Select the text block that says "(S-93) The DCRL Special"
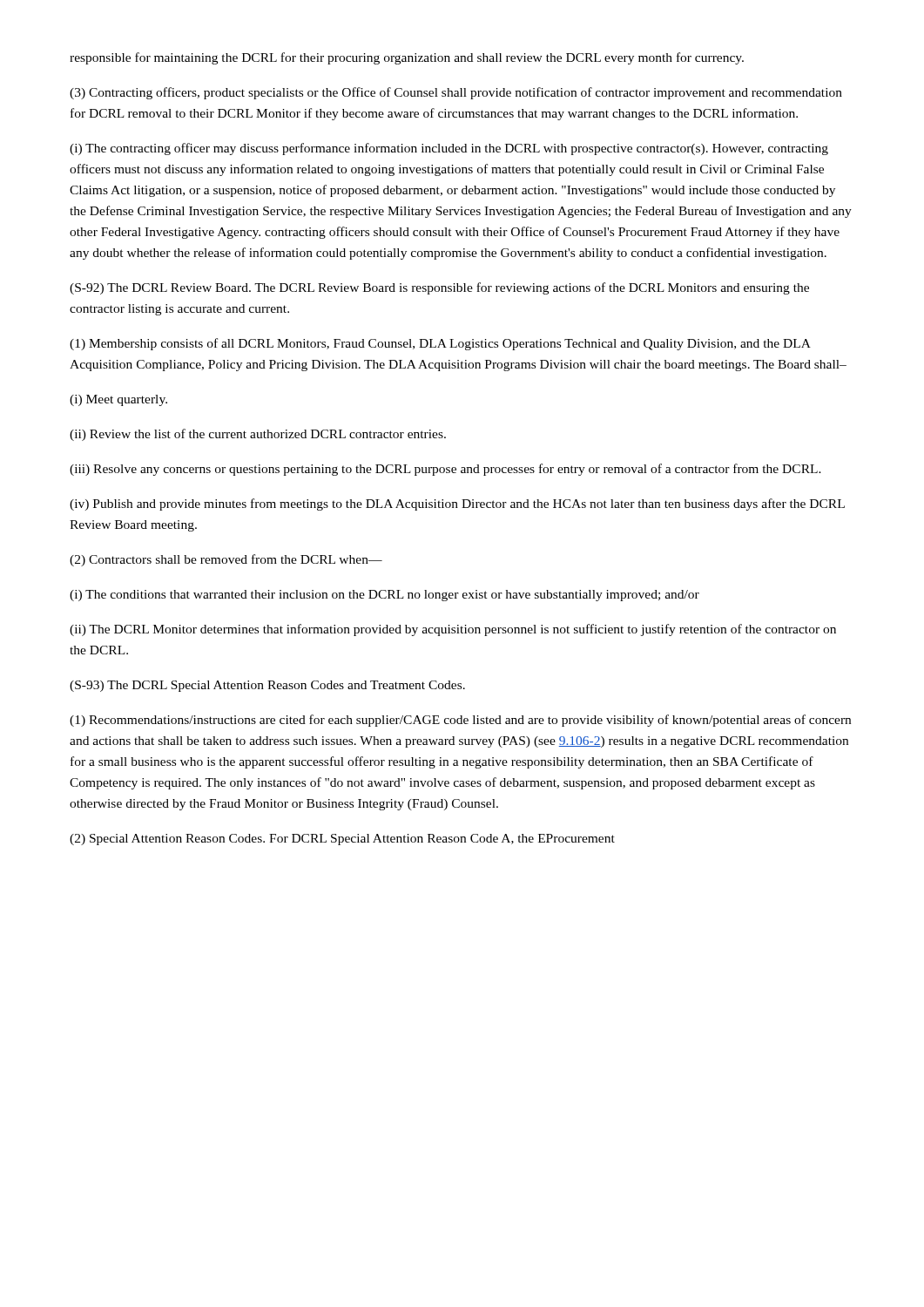Image resolution: width=924 pixels, height=1307 pixels. pyautogui.click(x=268, y=685)
